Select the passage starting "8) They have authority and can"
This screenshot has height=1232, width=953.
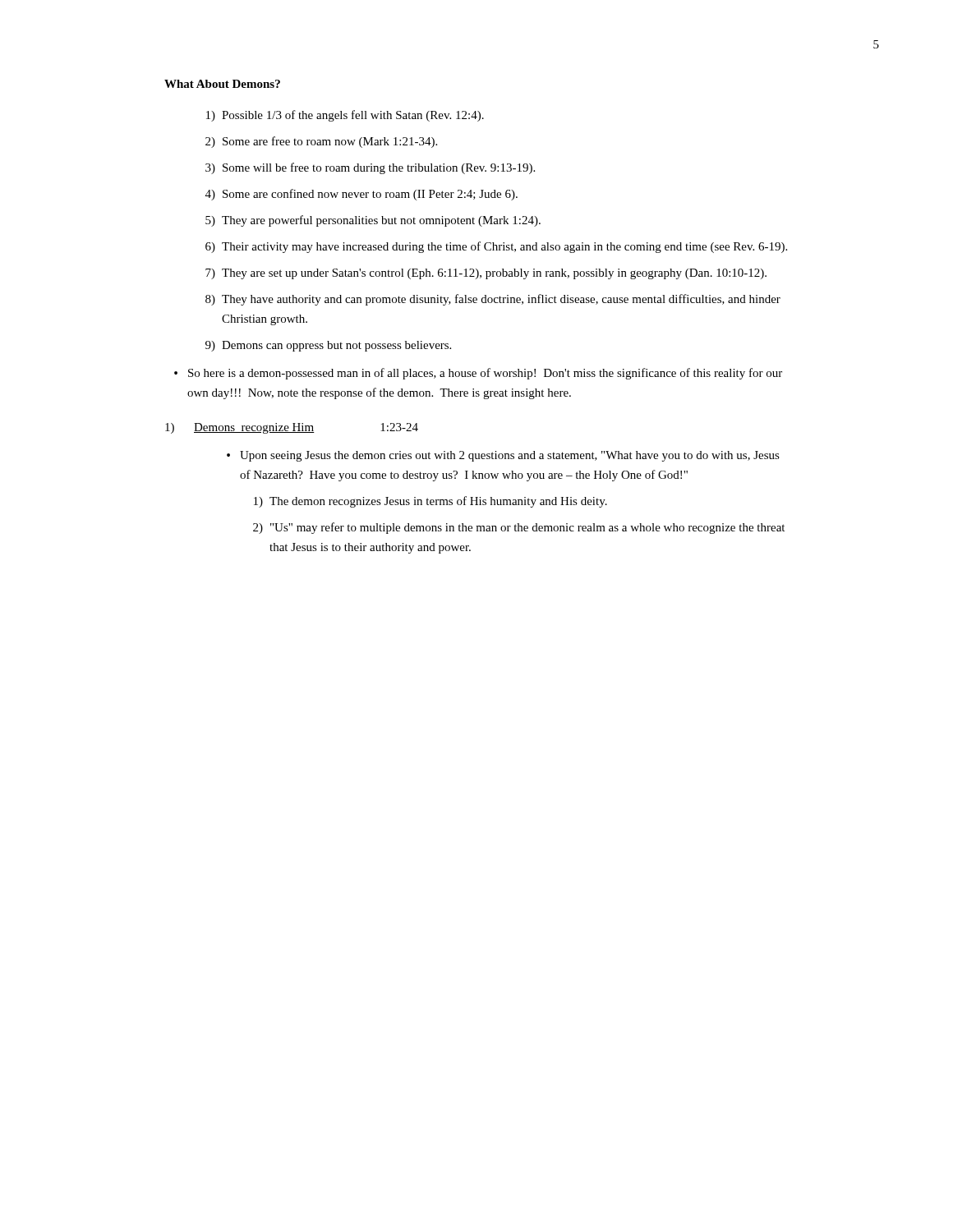point(489,309)
